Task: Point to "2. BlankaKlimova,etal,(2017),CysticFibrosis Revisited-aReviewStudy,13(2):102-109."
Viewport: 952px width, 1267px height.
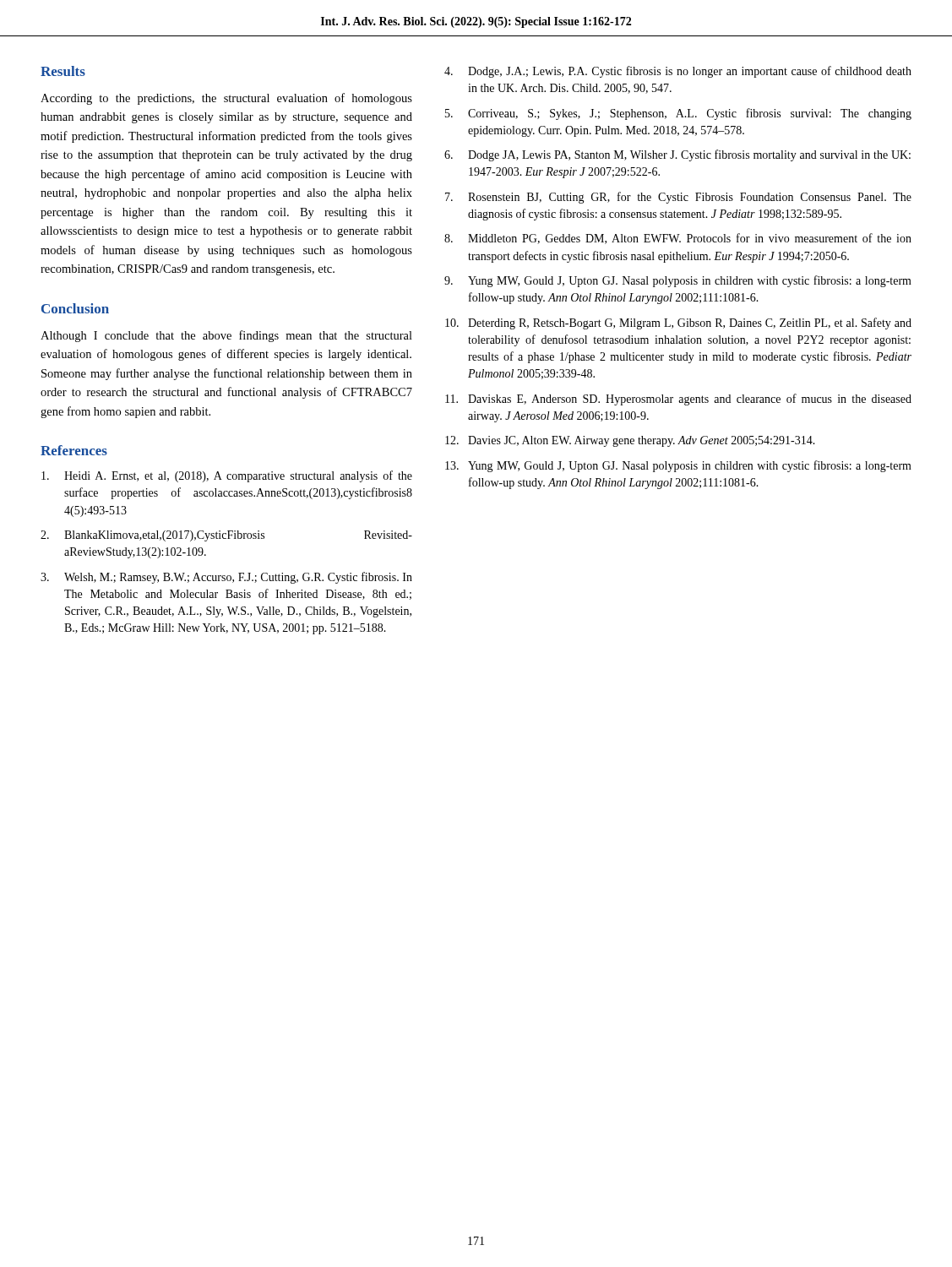Action: coord(226,544)
